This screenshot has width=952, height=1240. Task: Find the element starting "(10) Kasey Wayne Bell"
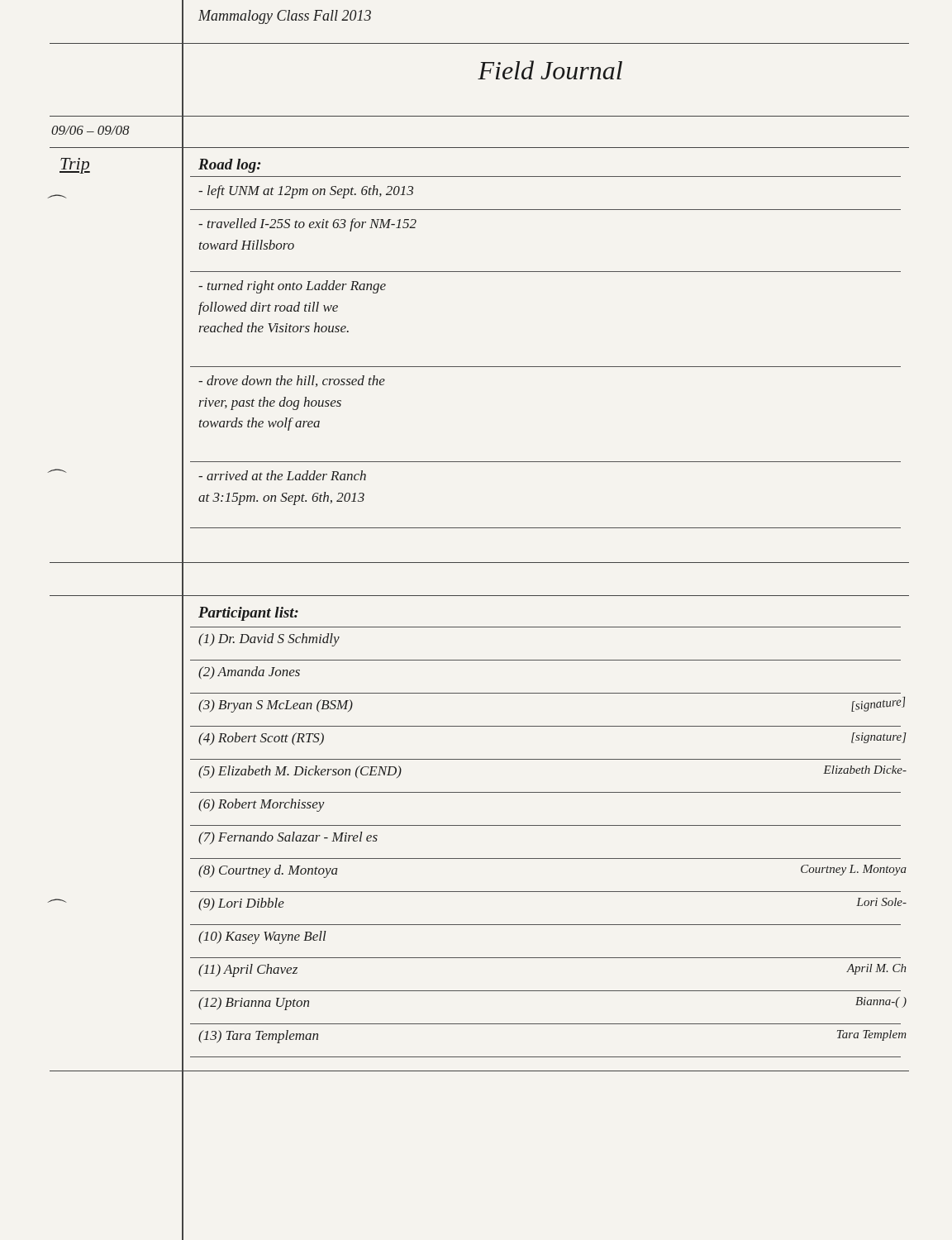click(262, 936)
